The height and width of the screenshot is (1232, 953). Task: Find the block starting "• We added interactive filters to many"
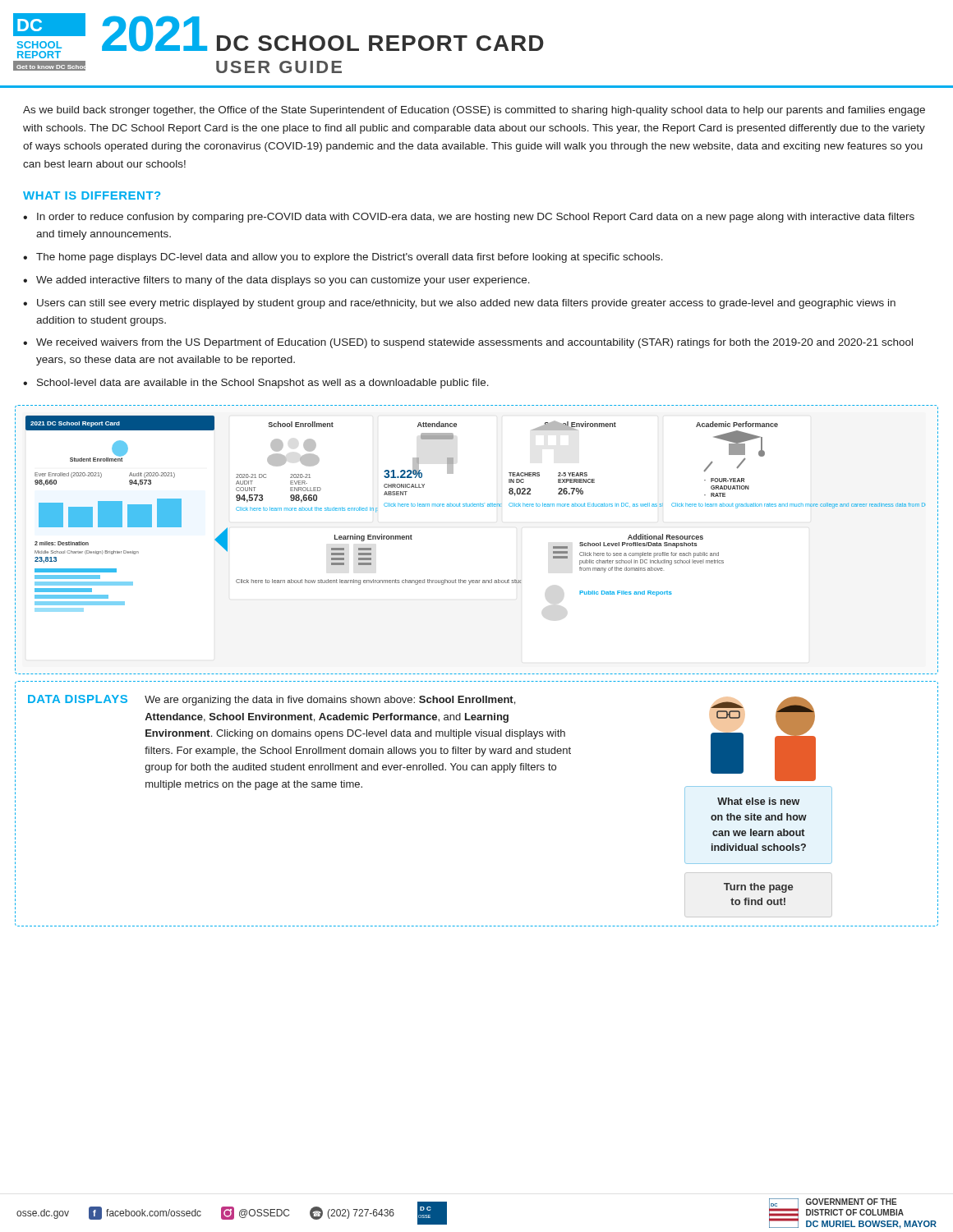point(277,281)
